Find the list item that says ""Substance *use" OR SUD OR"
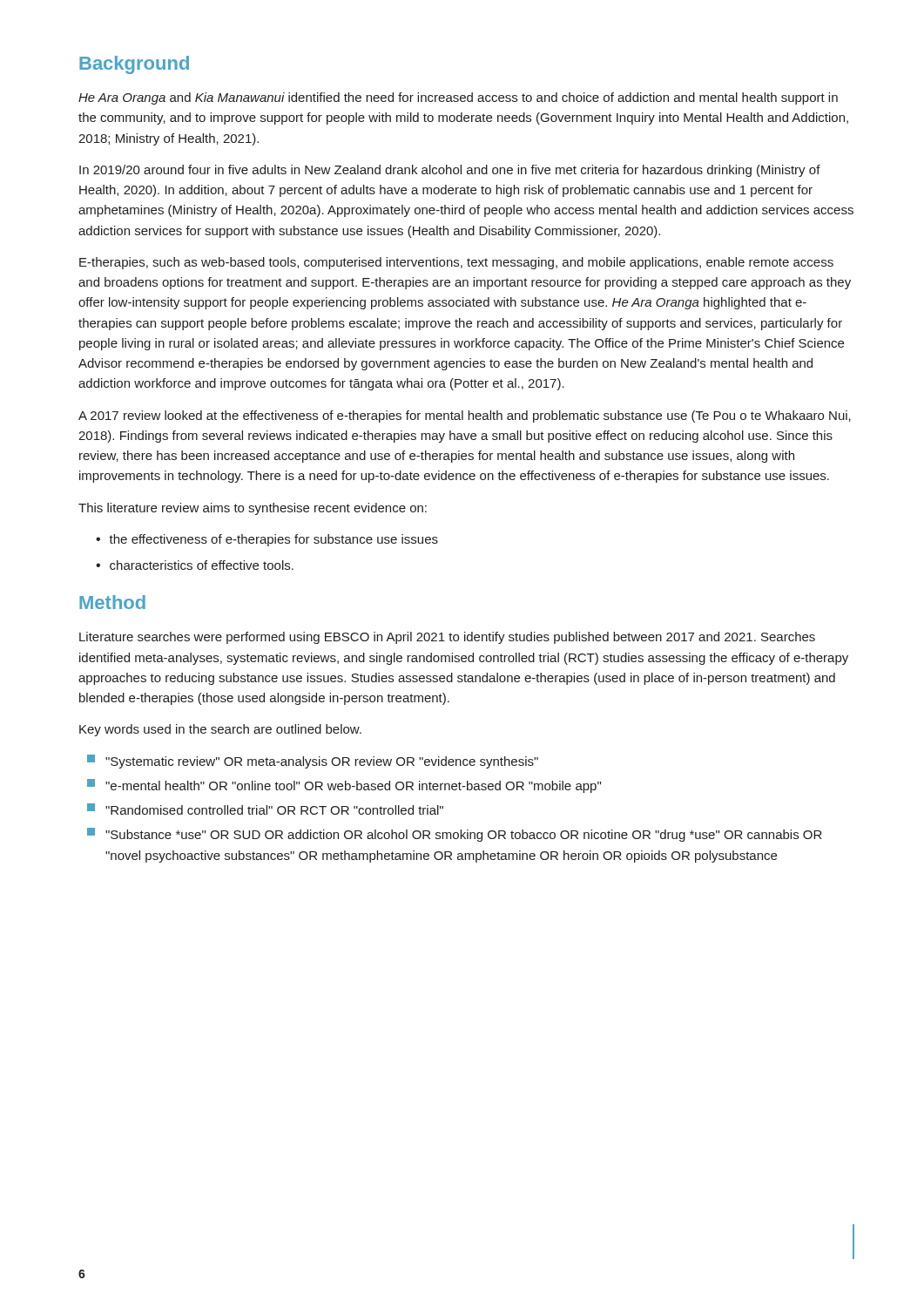924x1307 pixels. click(x=466, y=845)
